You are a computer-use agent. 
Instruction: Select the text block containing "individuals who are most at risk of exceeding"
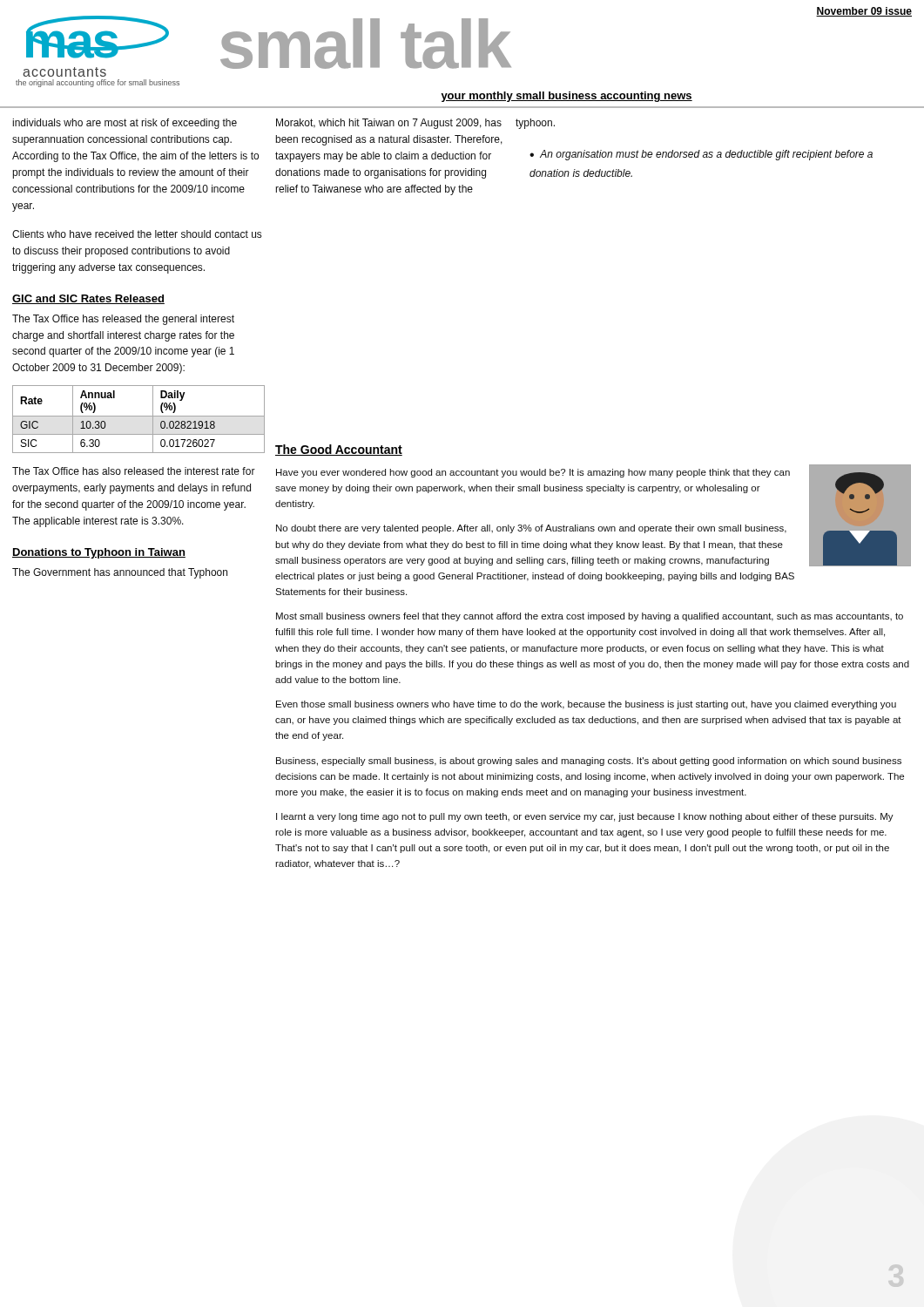point(136,164)
